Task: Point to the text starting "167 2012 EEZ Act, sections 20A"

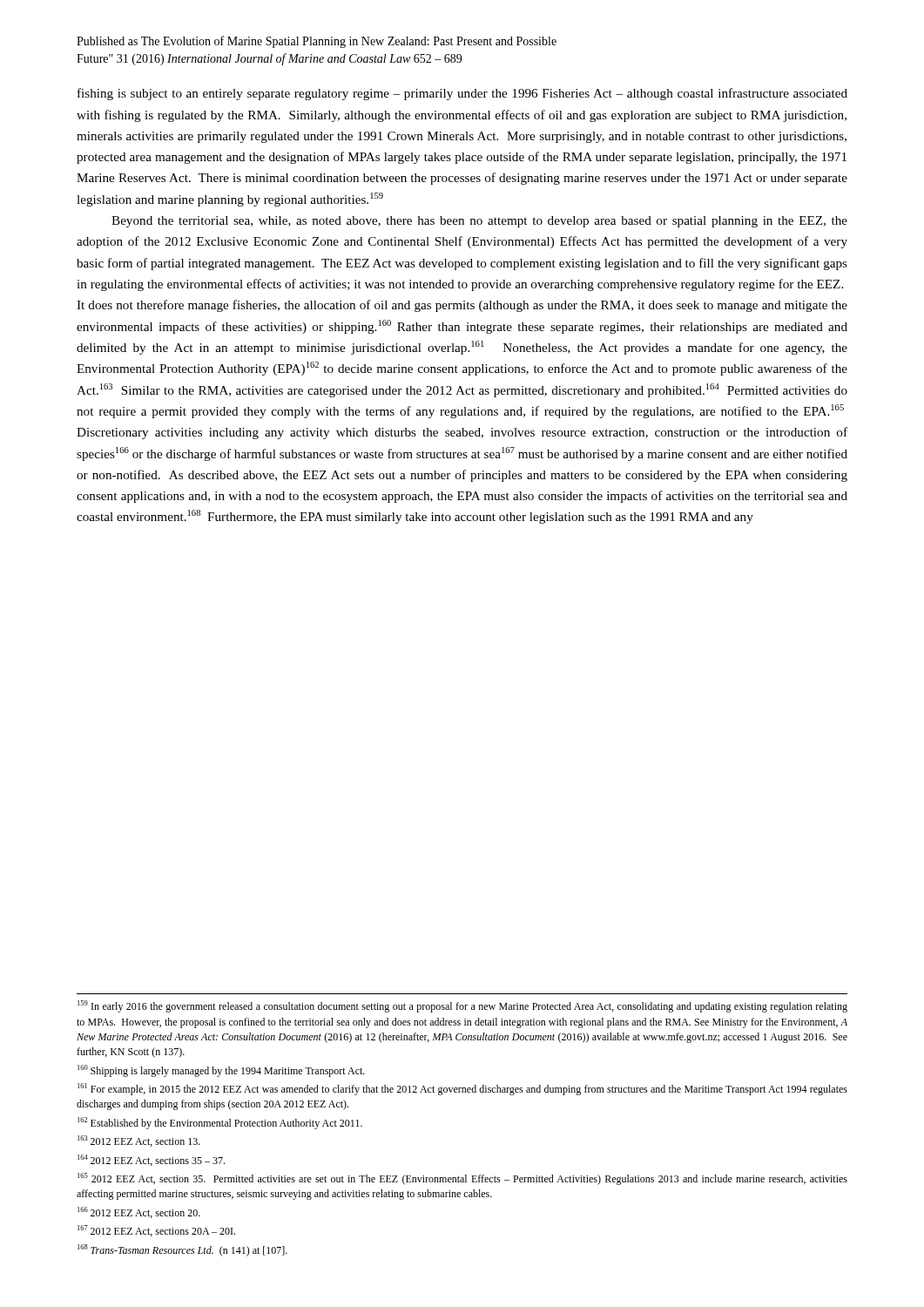Action: point(156,1231)
